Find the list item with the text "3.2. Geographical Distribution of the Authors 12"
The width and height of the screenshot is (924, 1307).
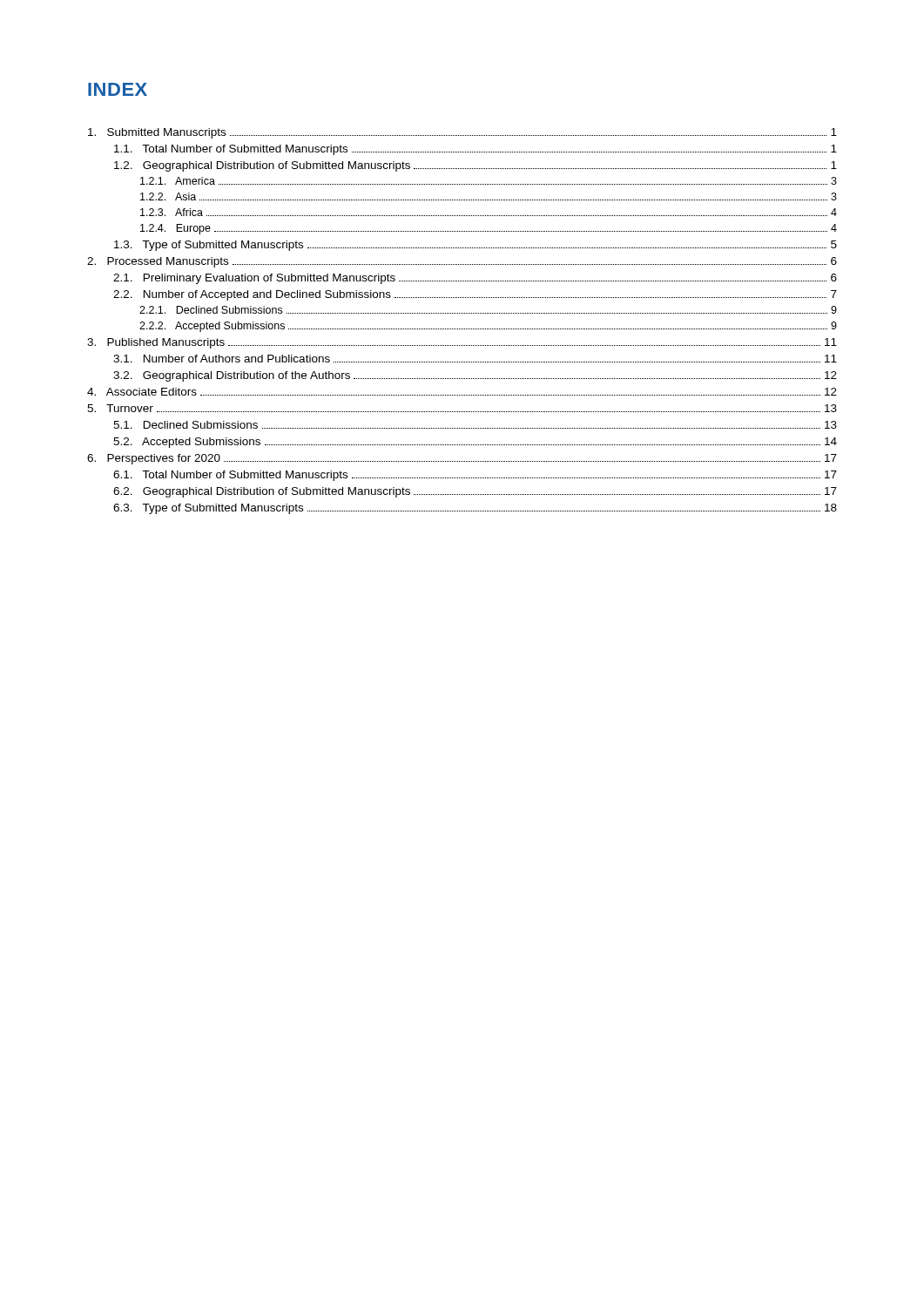coord(475,375)
